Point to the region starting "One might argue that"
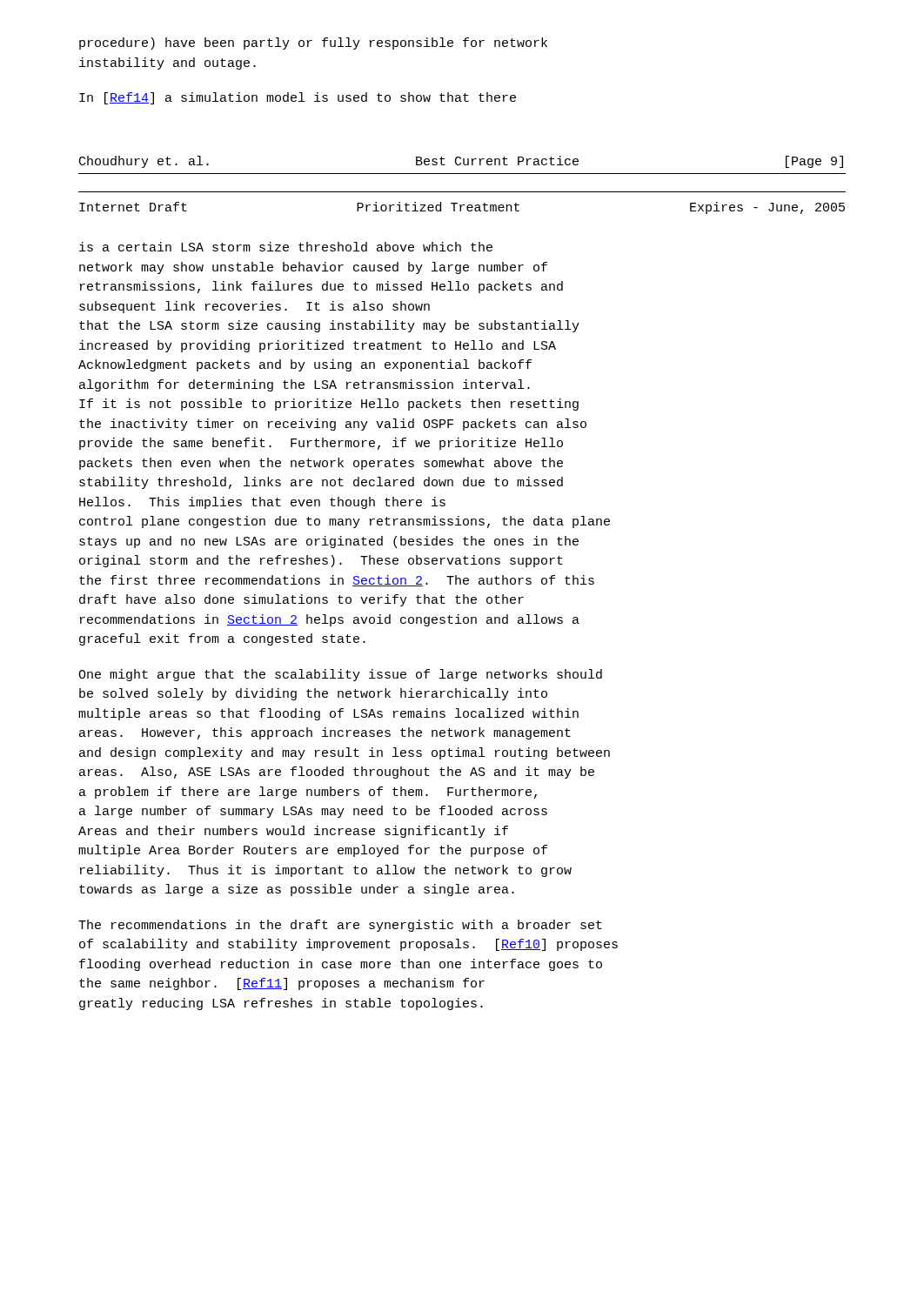 [345, 783]
